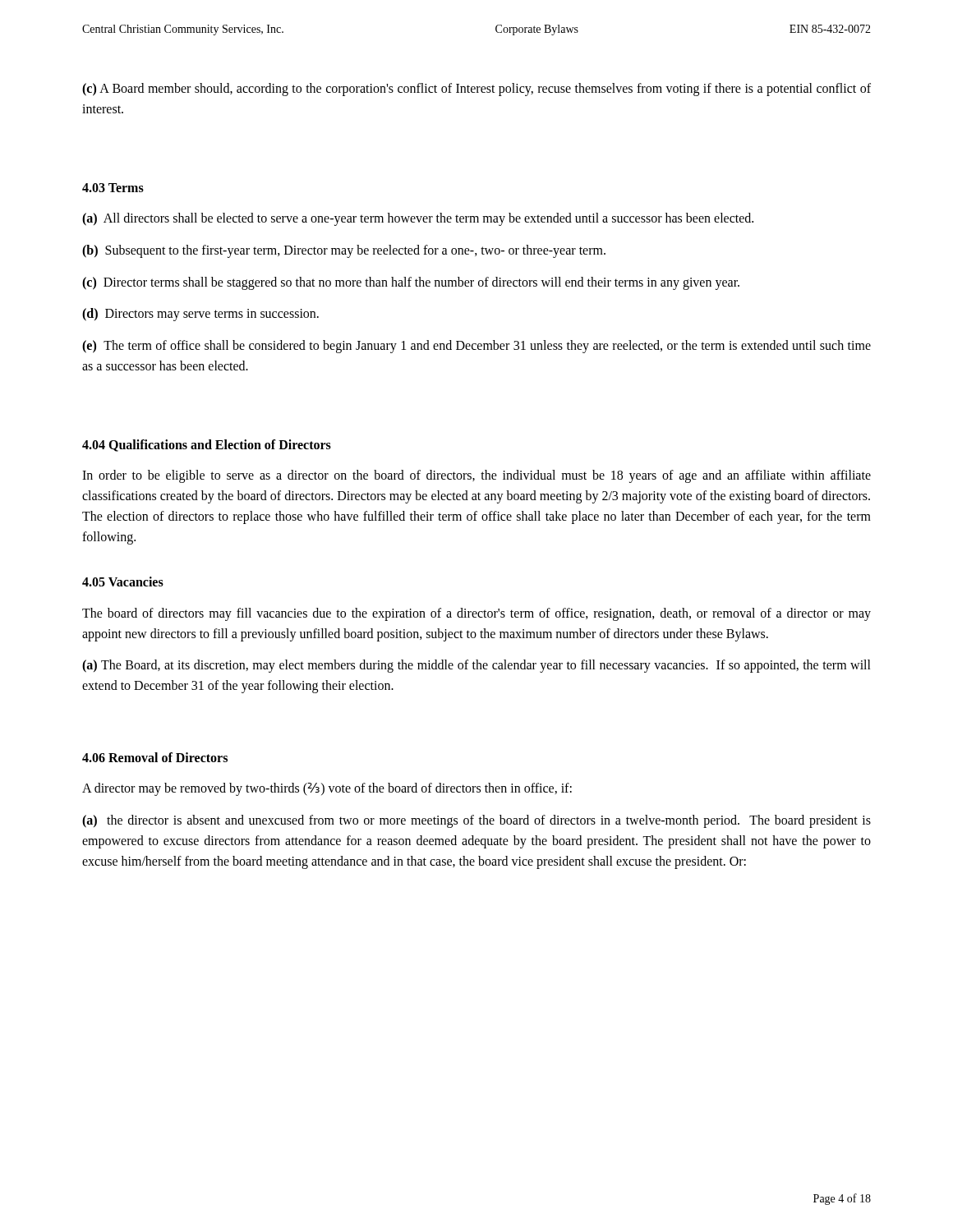953x1232 pixels.
Task: Point to the region starting "(b) Subsequent to the first-year term, Director may"
Action: pos(344,250)
